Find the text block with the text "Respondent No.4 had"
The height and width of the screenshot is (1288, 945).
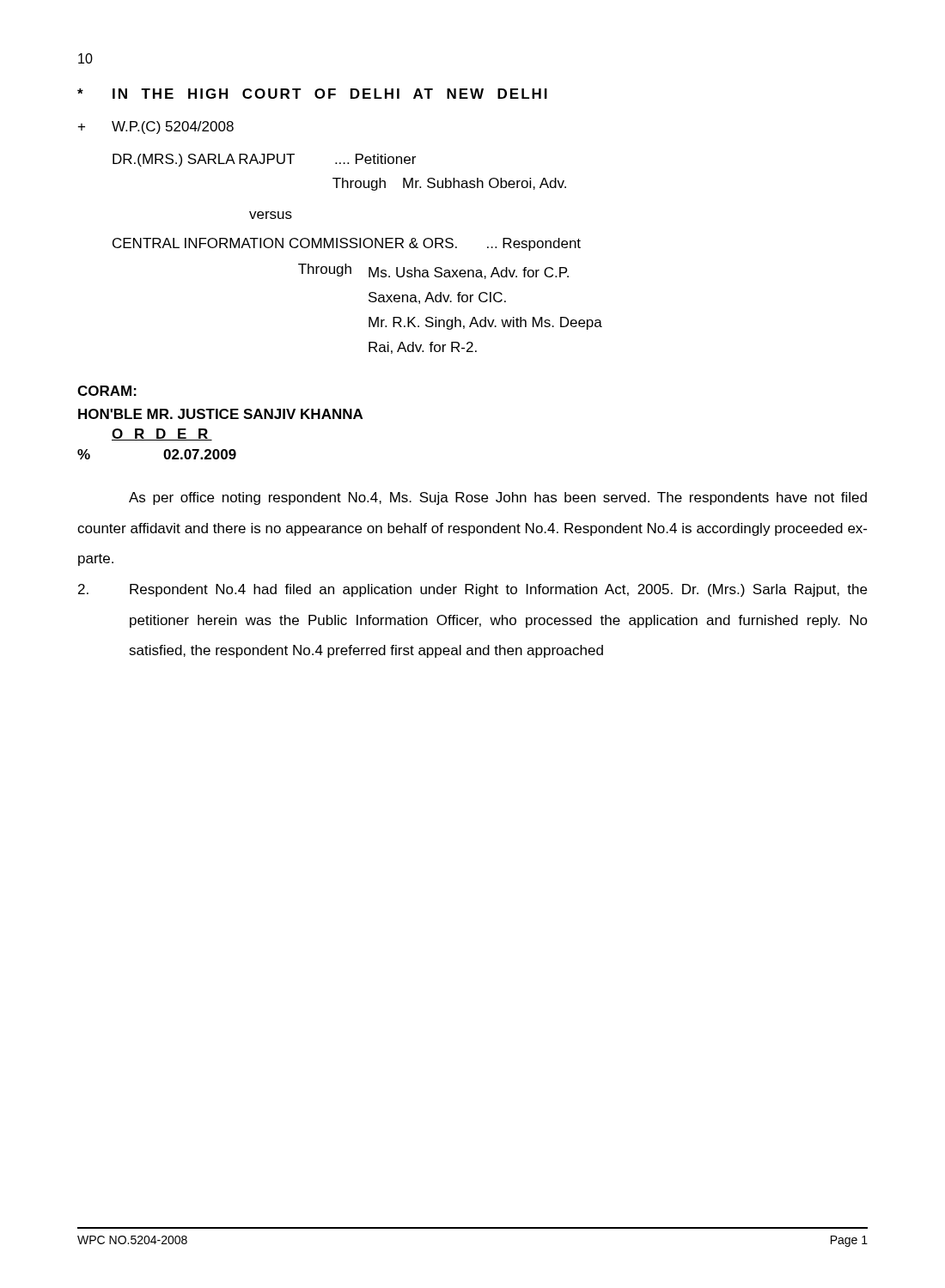[472, 620]
